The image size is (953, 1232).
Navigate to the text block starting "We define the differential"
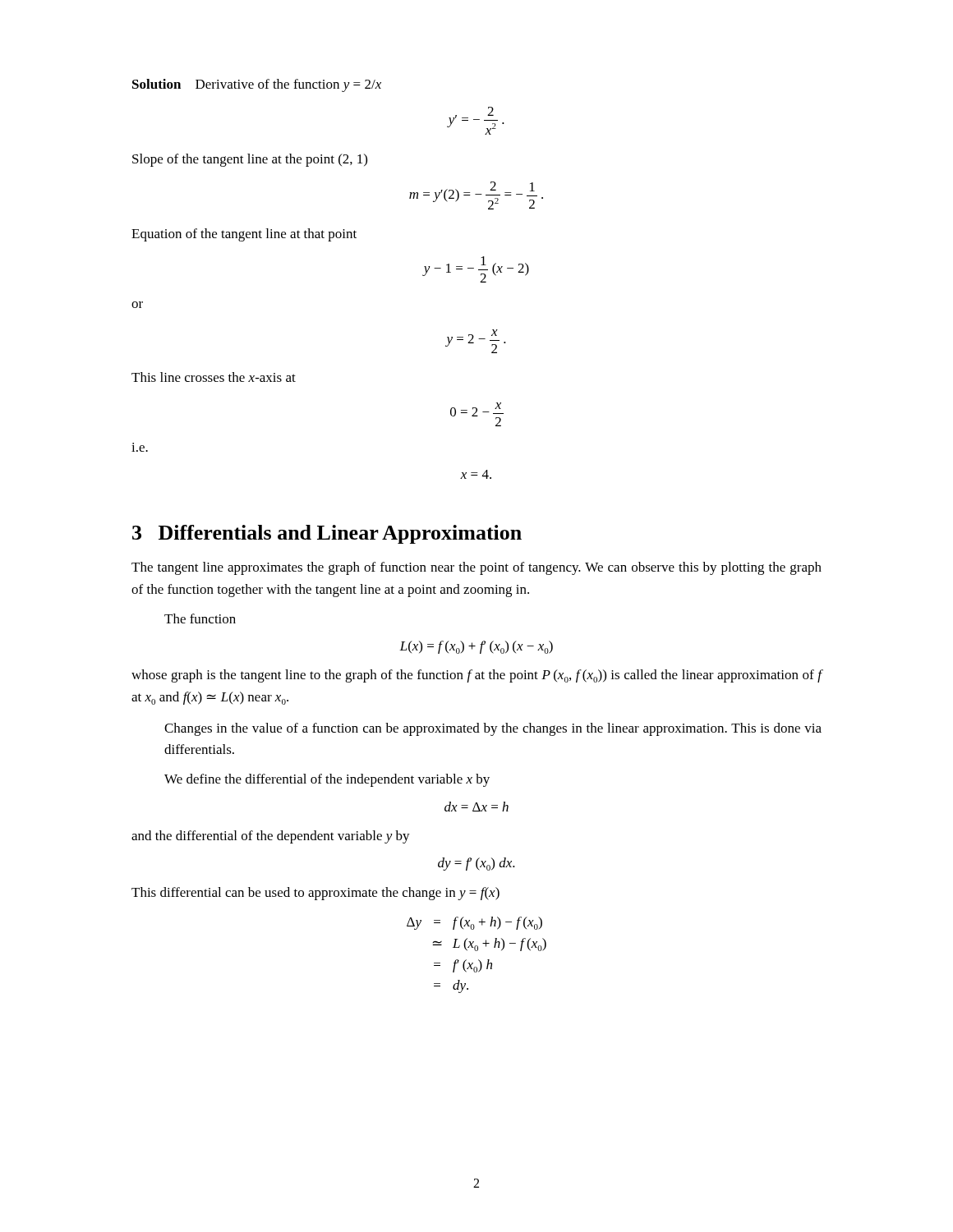click(327, 779)
